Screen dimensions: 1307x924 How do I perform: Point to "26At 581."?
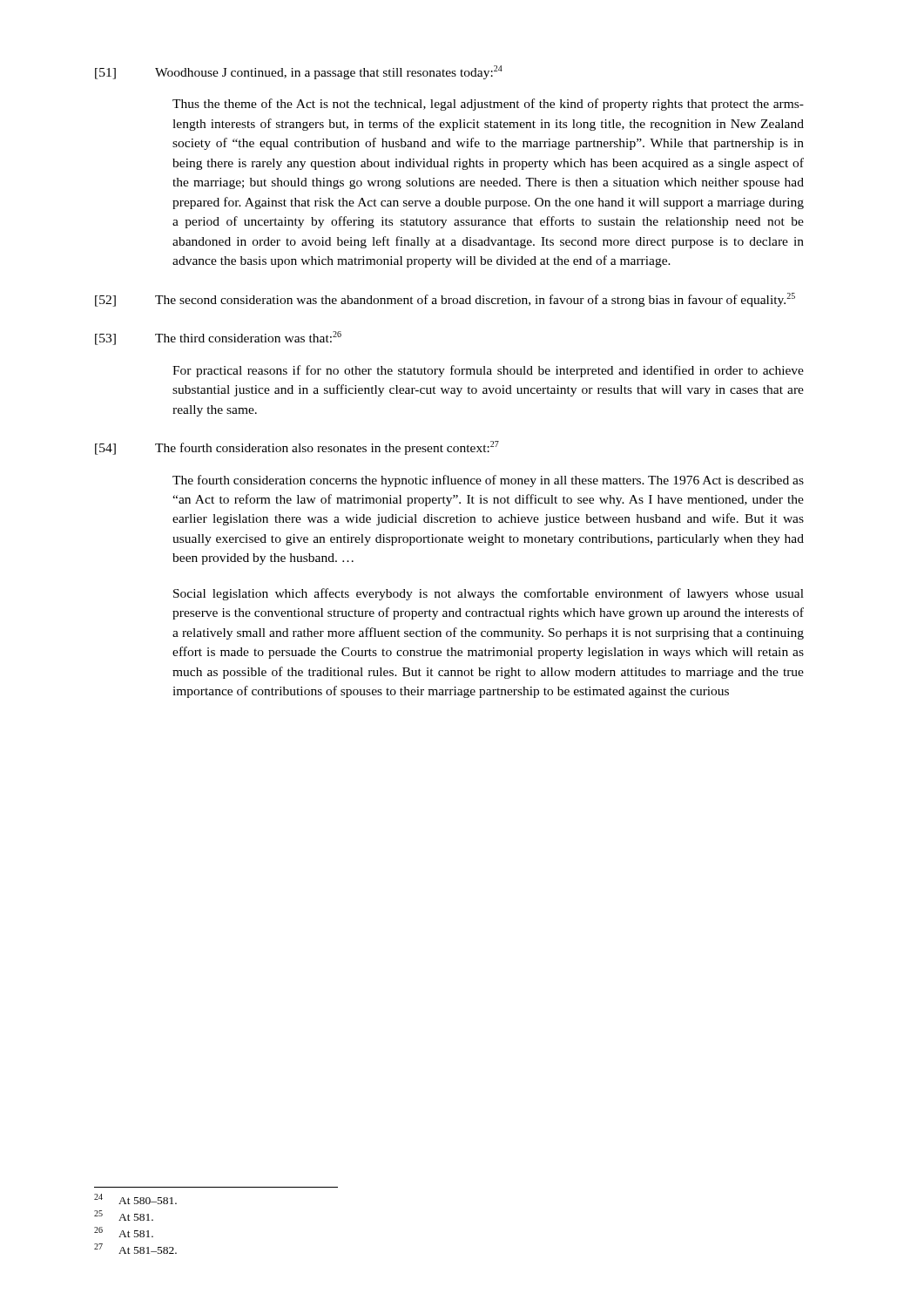click(x=124, y=1234)
